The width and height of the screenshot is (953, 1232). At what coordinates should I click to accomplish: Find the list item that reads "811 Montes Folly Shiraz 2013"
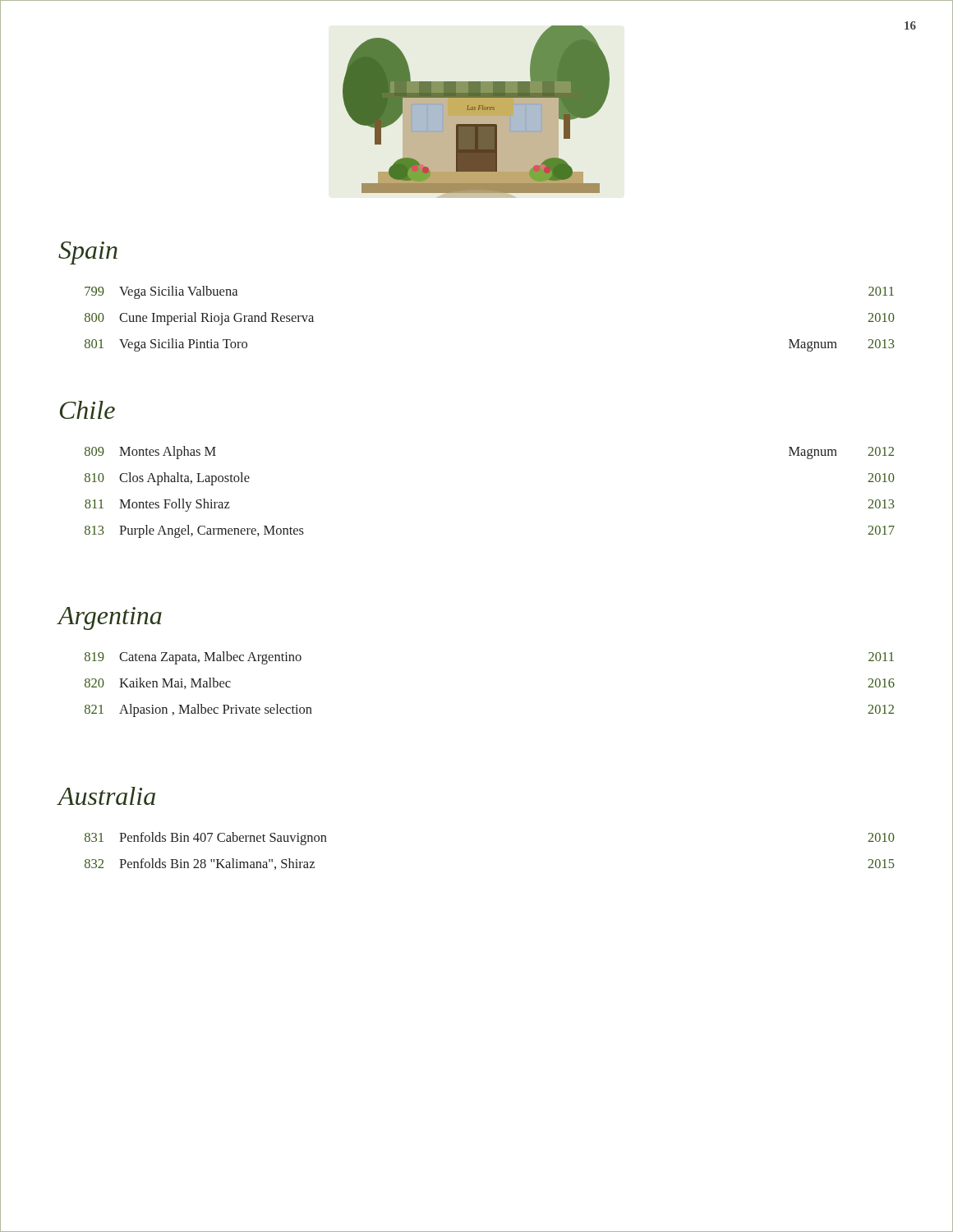pos(172,505)
